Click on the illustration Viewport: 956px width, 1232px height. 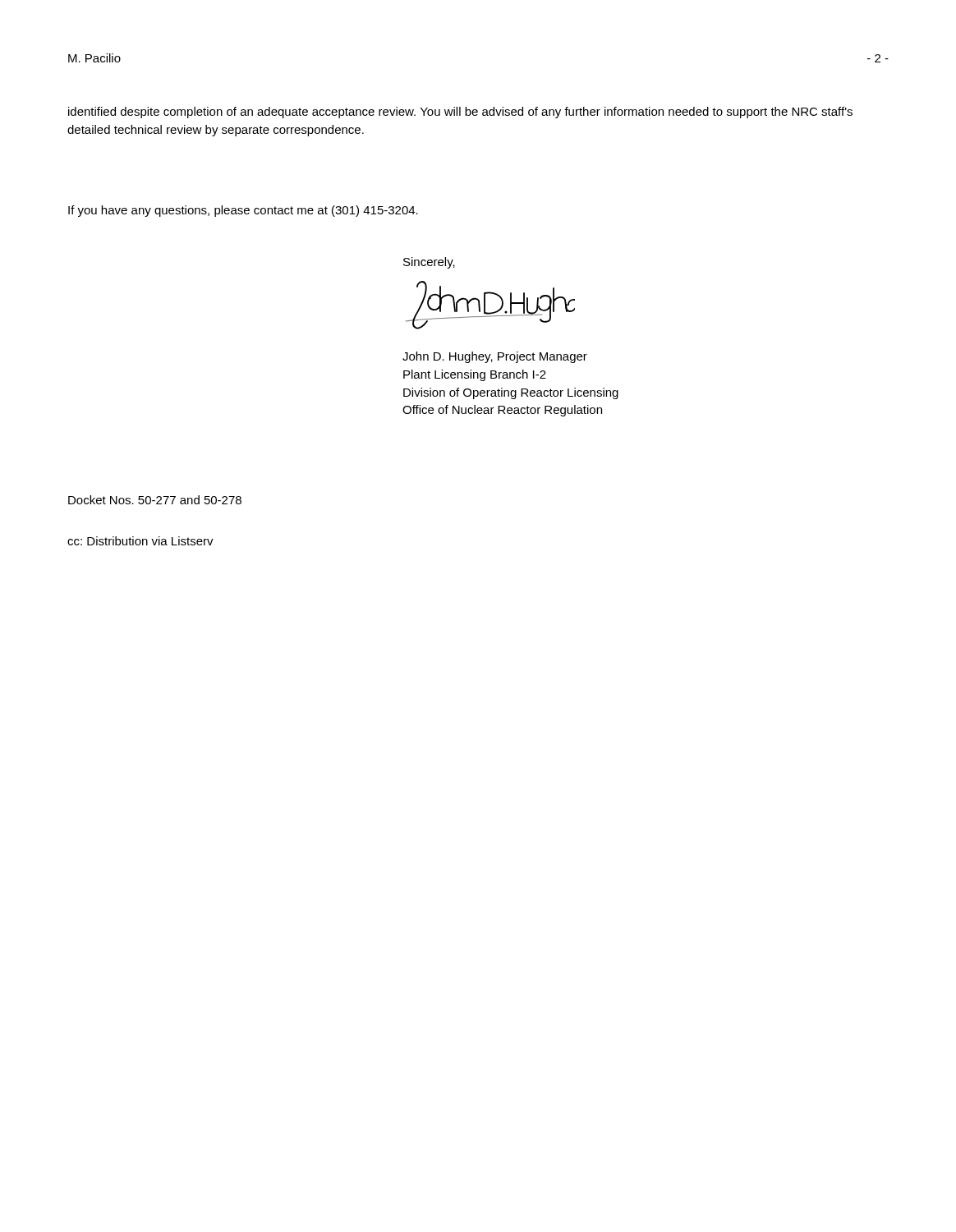511,337
